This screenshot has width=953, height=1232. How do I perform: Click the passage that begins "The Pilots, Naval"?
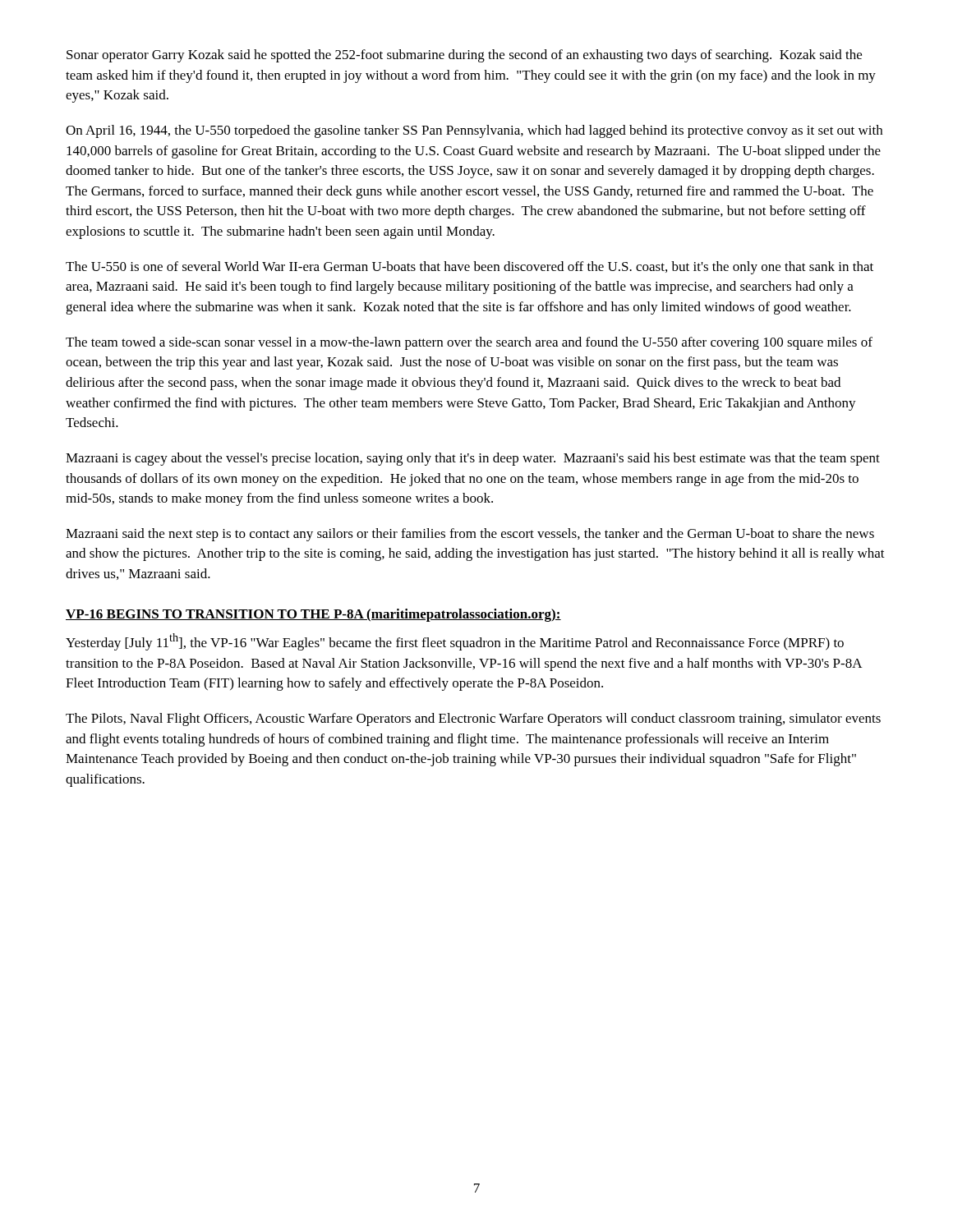[x=473, y=749]
